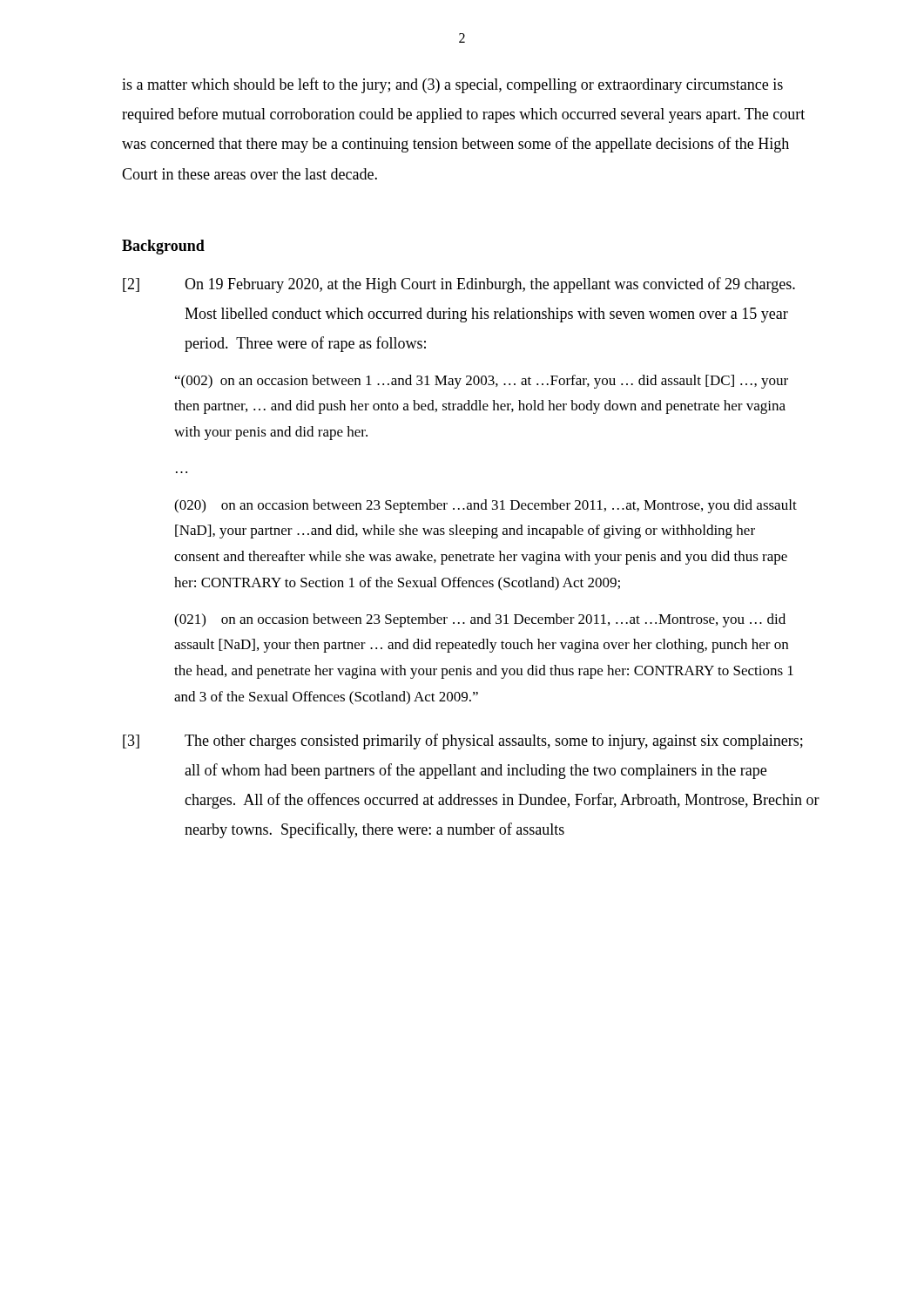This screenshot has height=1307, width=924.
Task: Navigate to the passage starting "“(002) on an"
Action: [488, 538]
